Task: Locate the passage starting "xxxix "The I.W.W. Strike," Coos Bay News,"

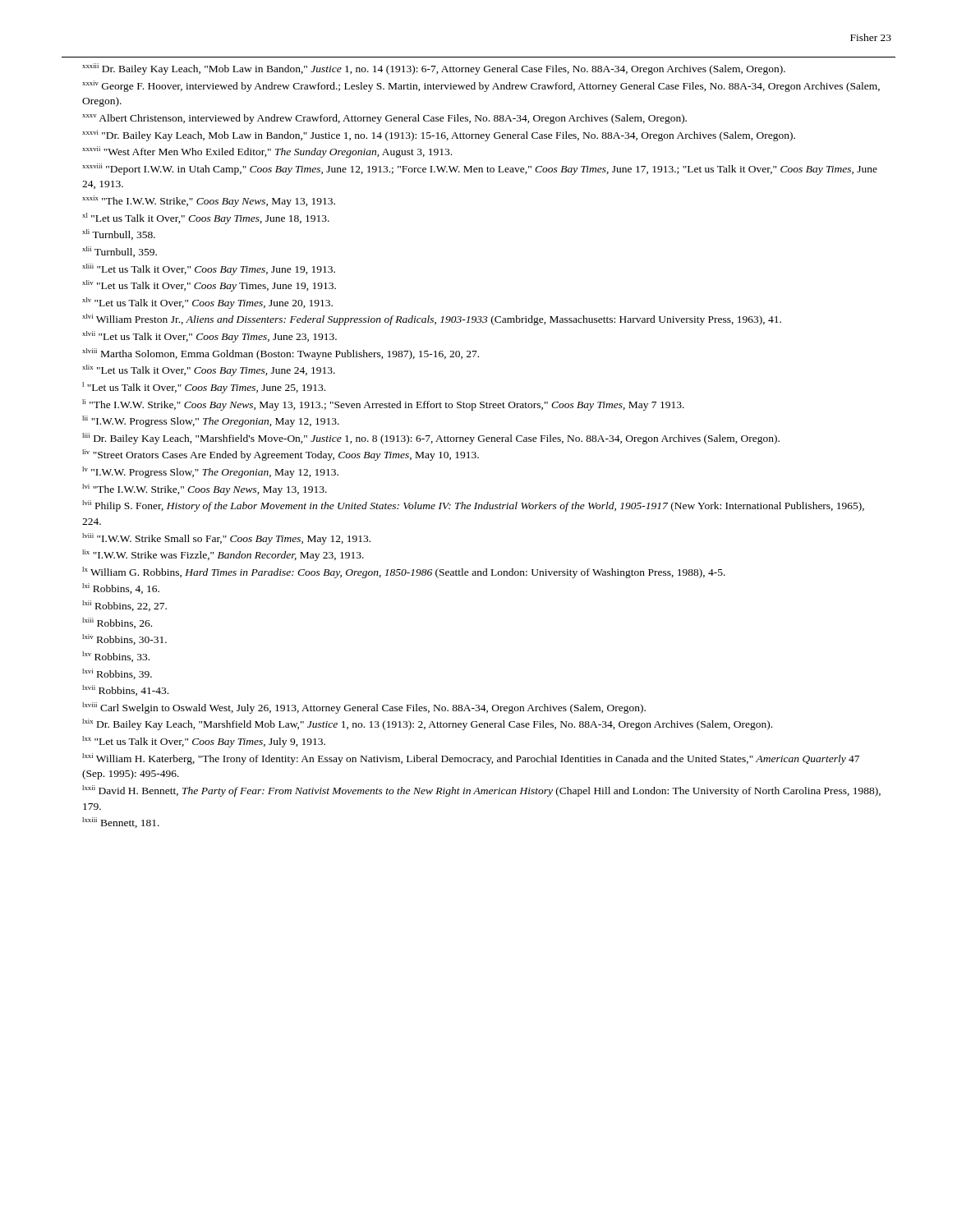Action: pyautogui.click(x=209, y=200)
